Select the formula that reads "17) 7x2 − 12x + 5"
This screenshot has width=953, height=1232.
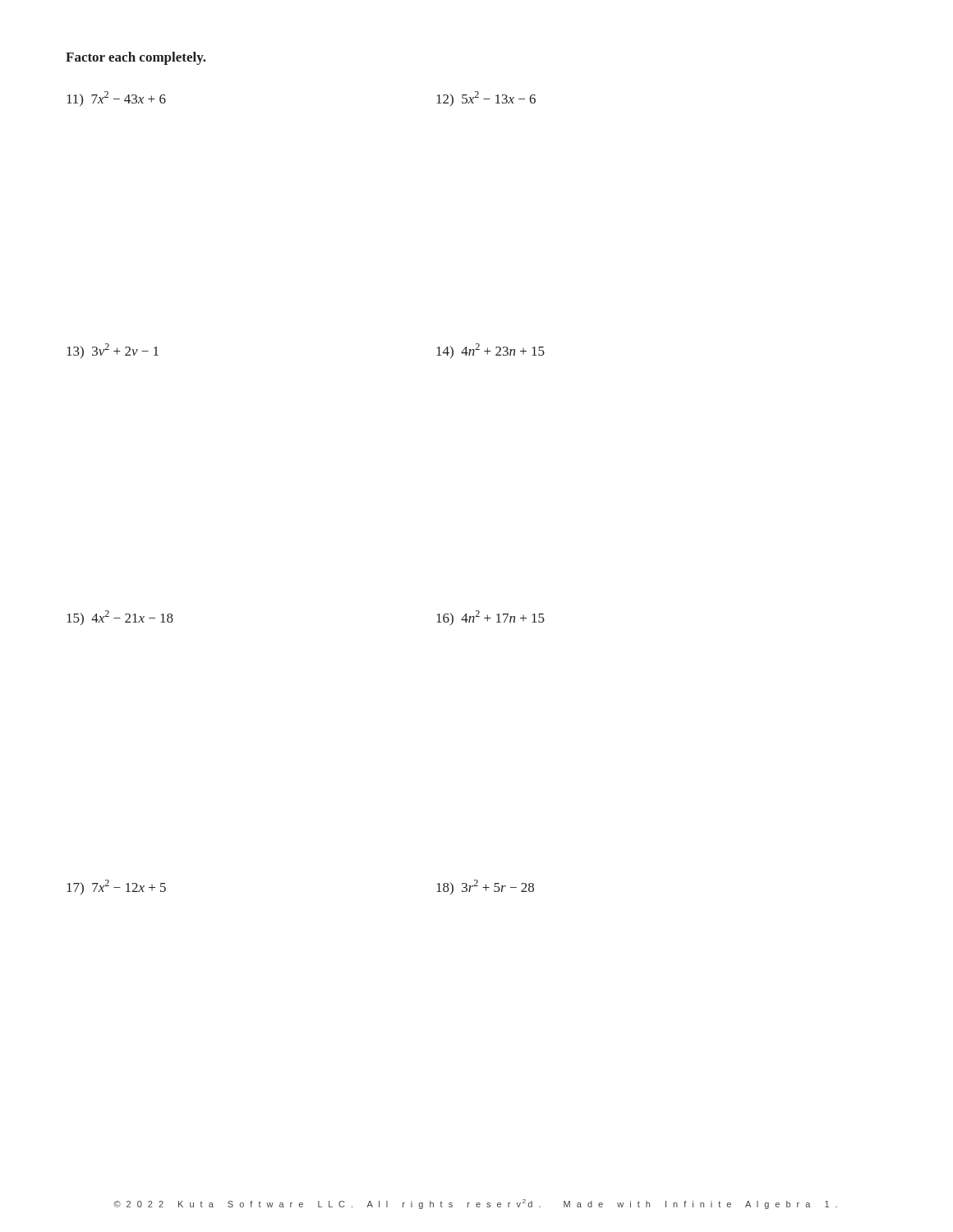[x=116, y=886]
